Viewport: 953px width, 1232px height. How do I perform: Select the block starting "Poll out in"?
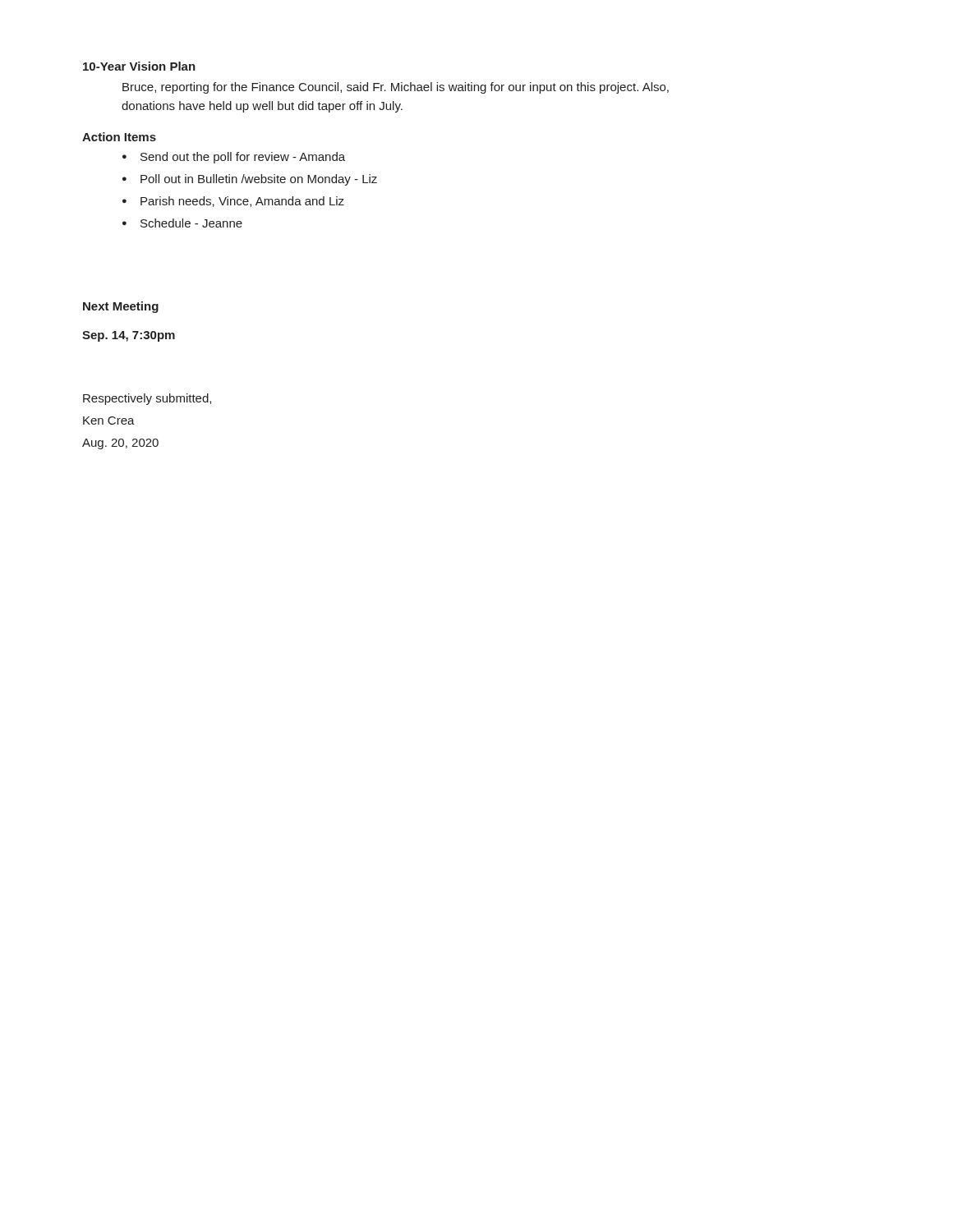pos(259,179)
